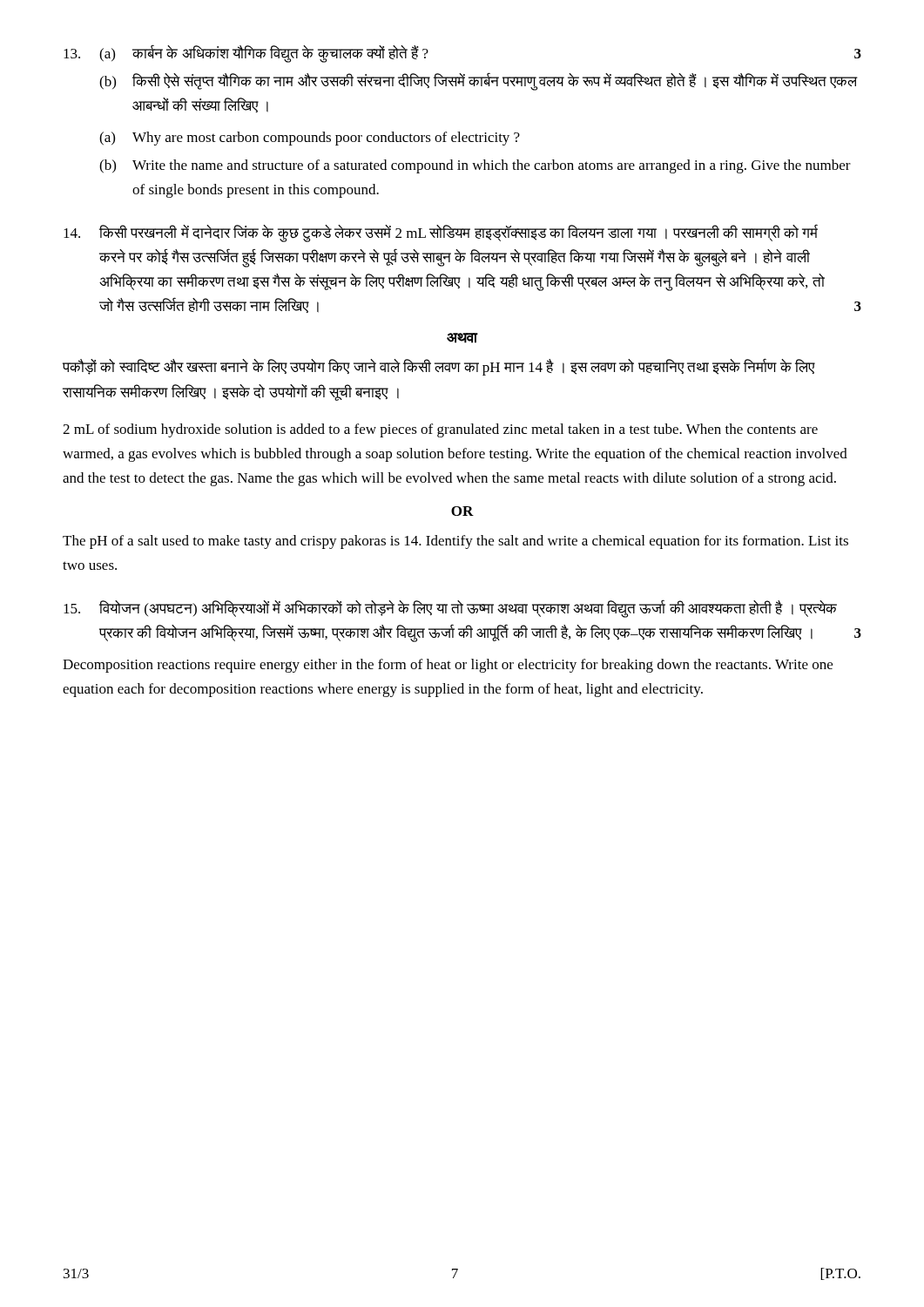The height and width of the screenshot is (1307, 924).
Task: Select the text block starting "(b) Write the name and structure"
Action: (462, 178)
